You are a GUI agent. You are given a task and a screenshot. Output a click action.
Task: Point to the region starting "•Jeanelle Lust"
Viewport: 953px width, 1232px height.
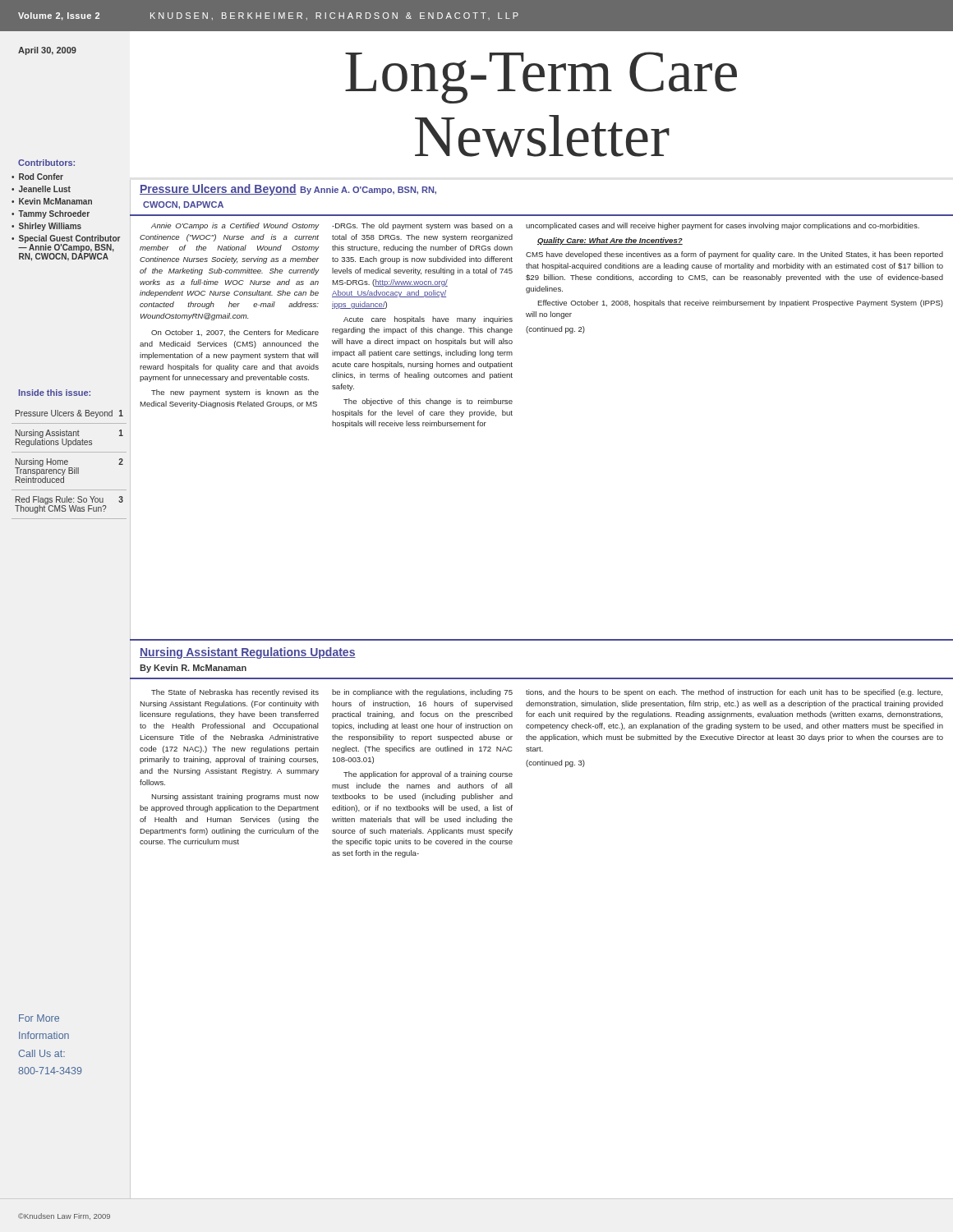pyautogui.click(x=41, y=189)
